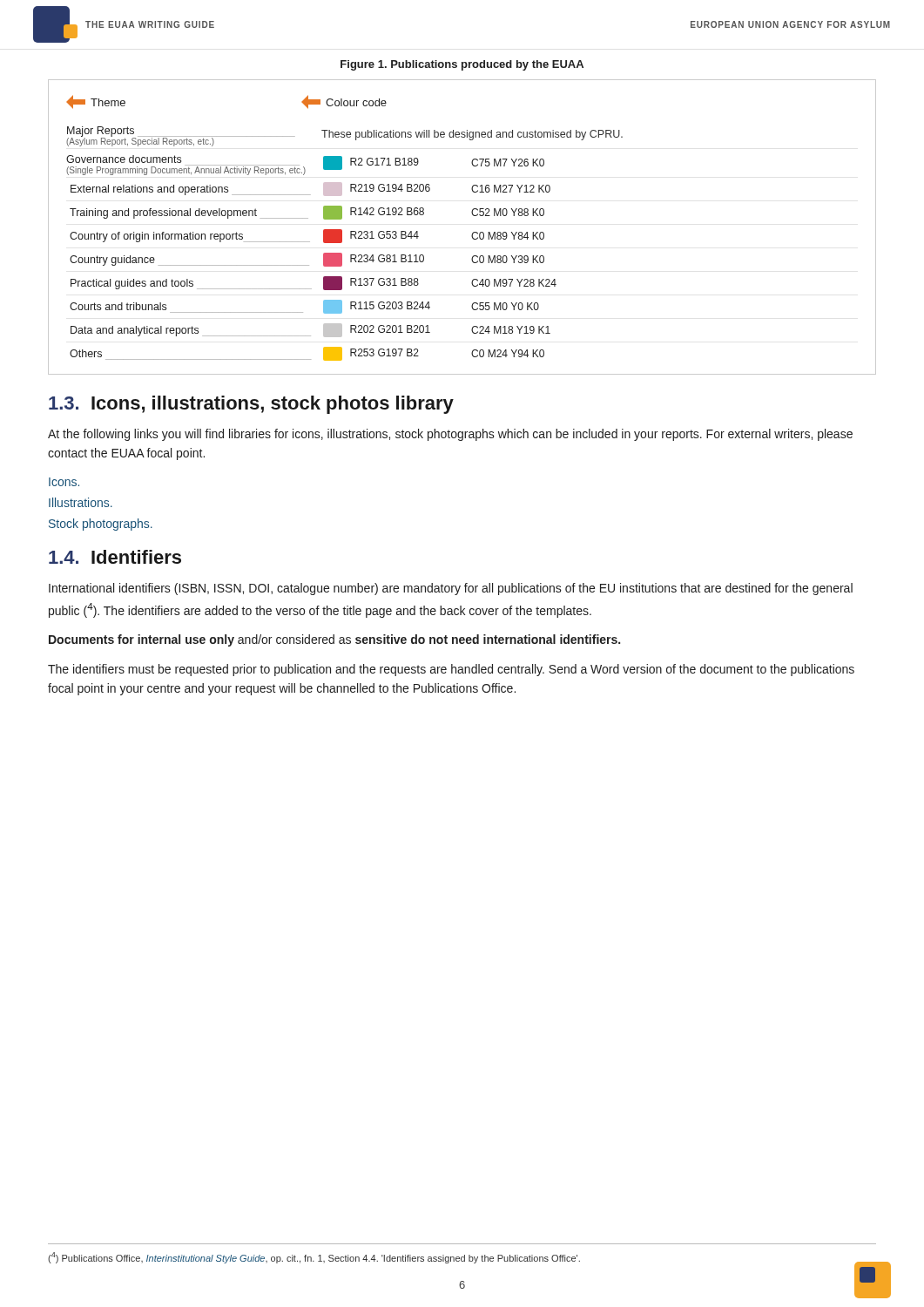Click on the caption with the text "Figure 1. Publications produced by the EUAA"
This screenshot has height=1307, width=924.
(x=462, y=64)
